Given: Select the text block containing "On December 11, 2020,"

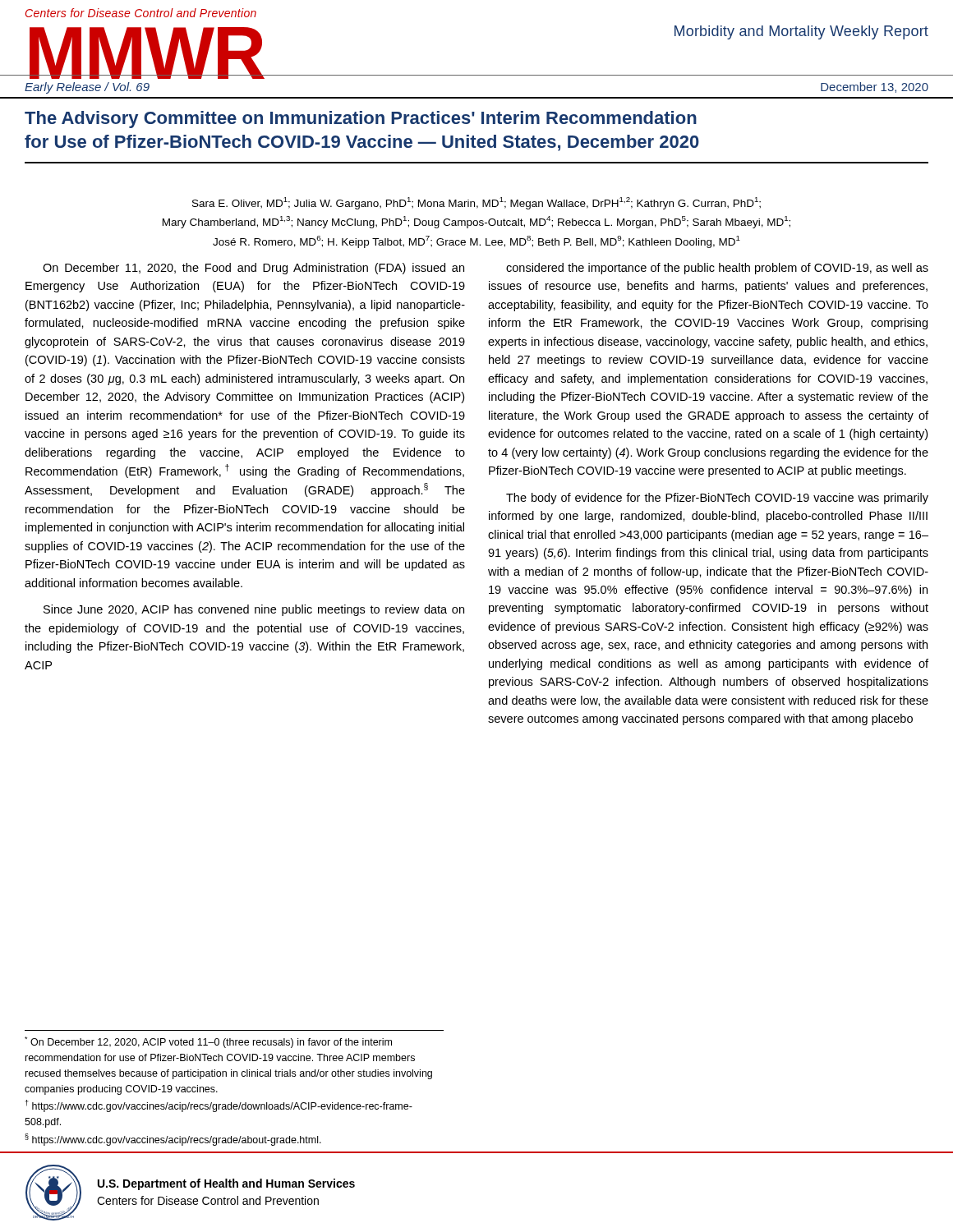Looking at the screenshot, I should coord(245,466).
